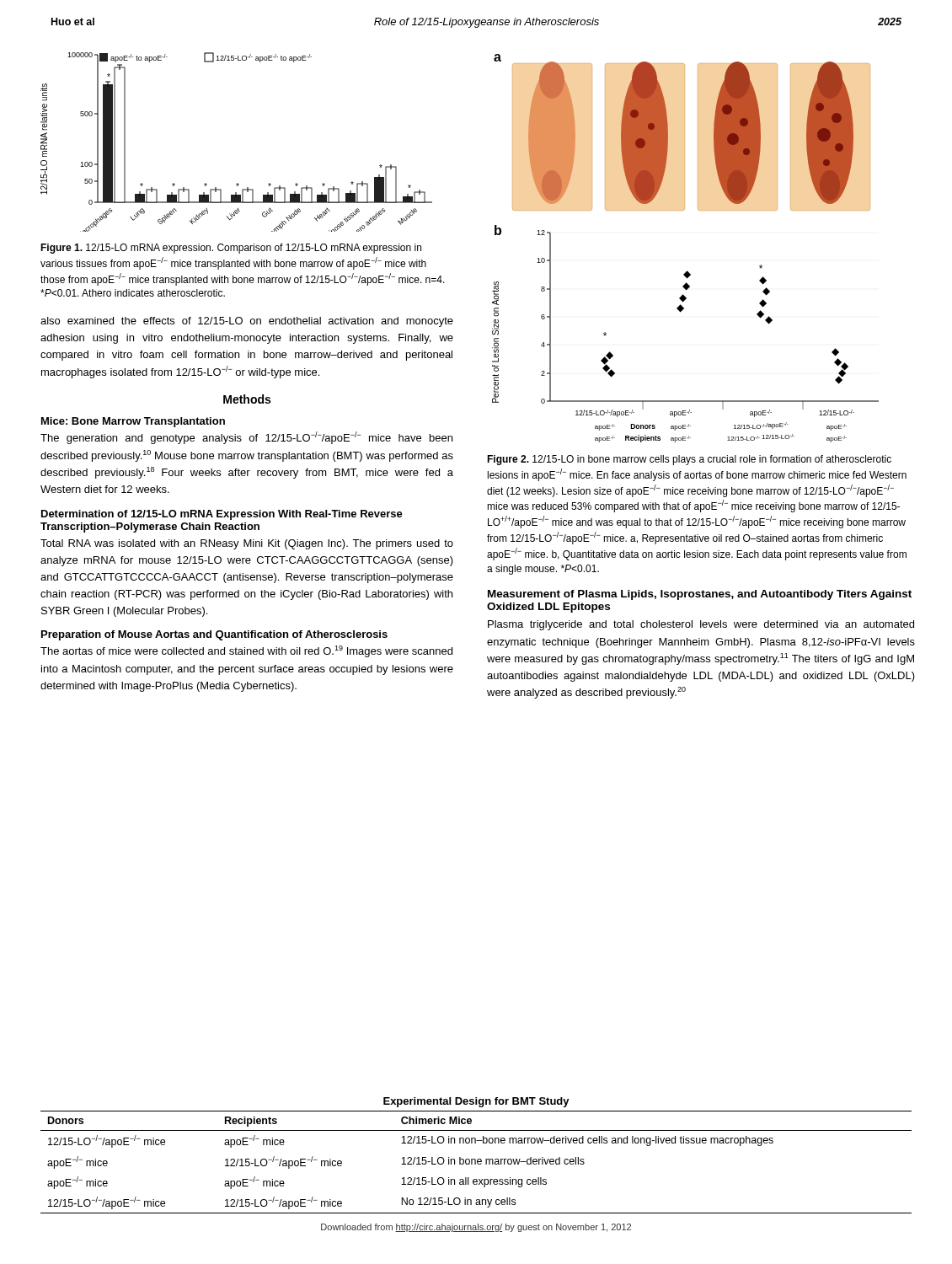Locate the section header that opens with "Preparation of Mouse Aortas and Quantification of"
Screen dimensions: 1264x952
pyautogui.click(x=214, y=634)
